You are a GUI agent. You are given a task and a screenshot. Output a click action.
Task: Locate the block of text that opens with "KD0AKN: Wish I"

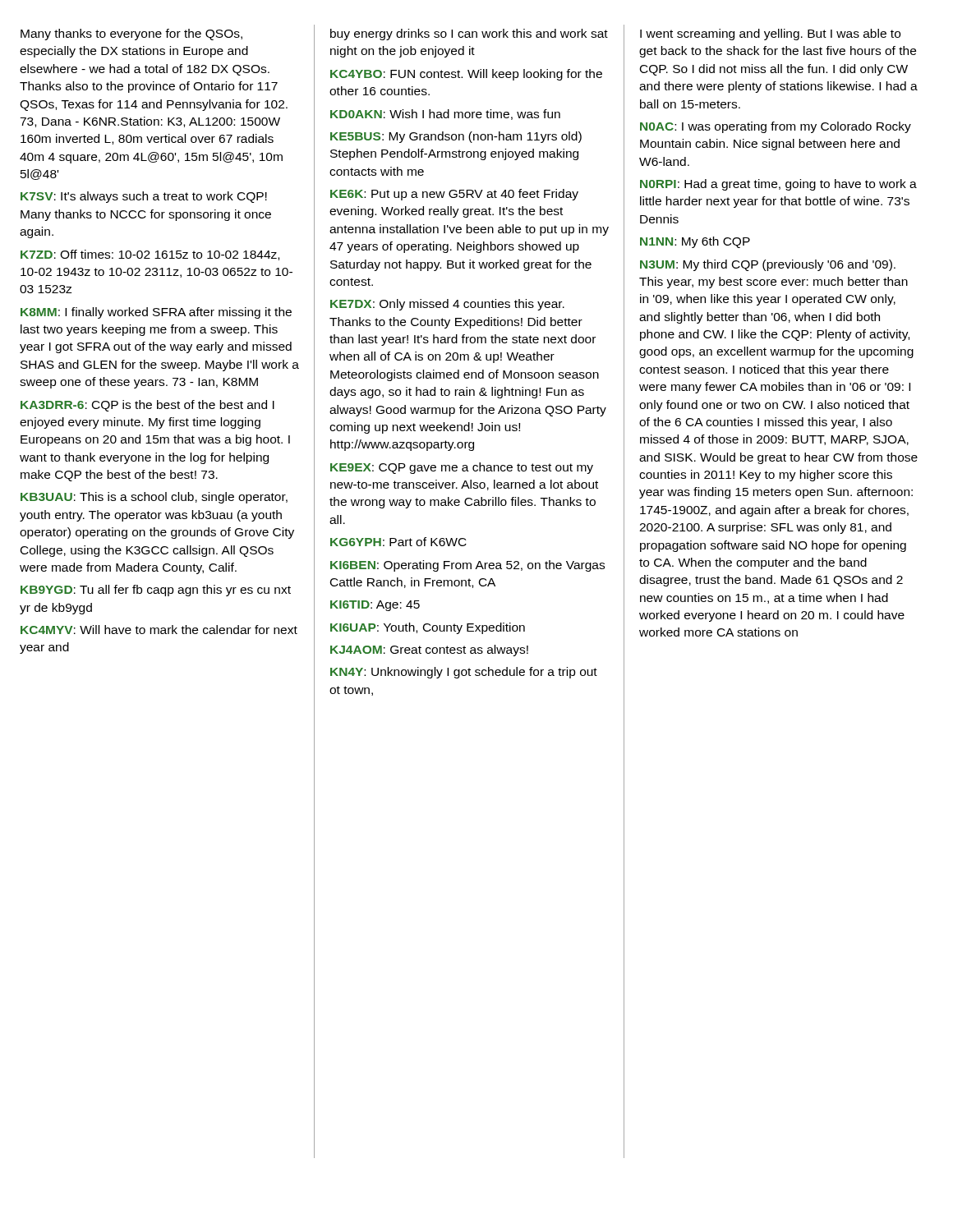(x=469, y=113)
